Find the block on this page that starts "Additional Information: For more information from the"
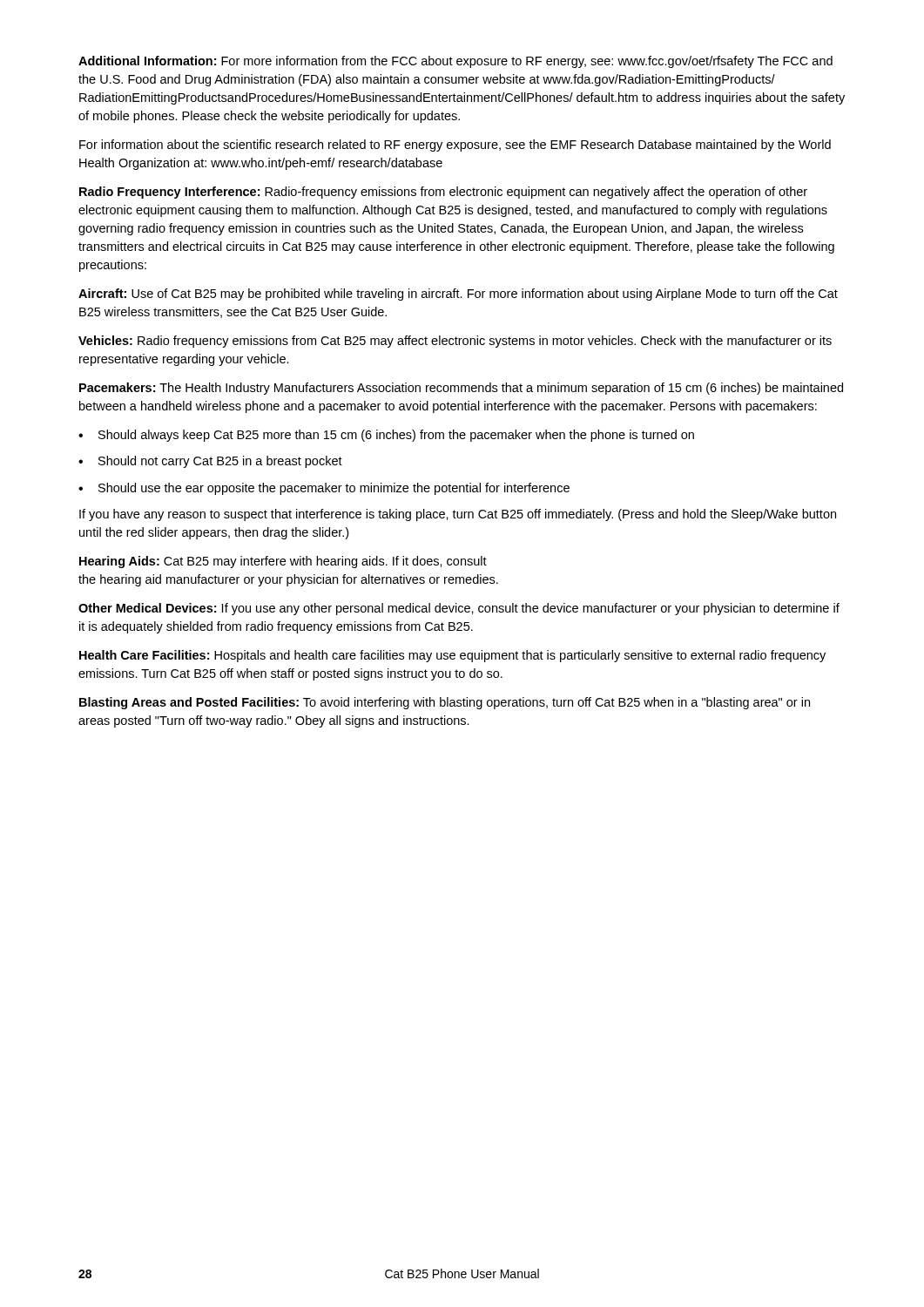Image resolution: width=924 pixels, height=1307 pixels. (462, 88)
